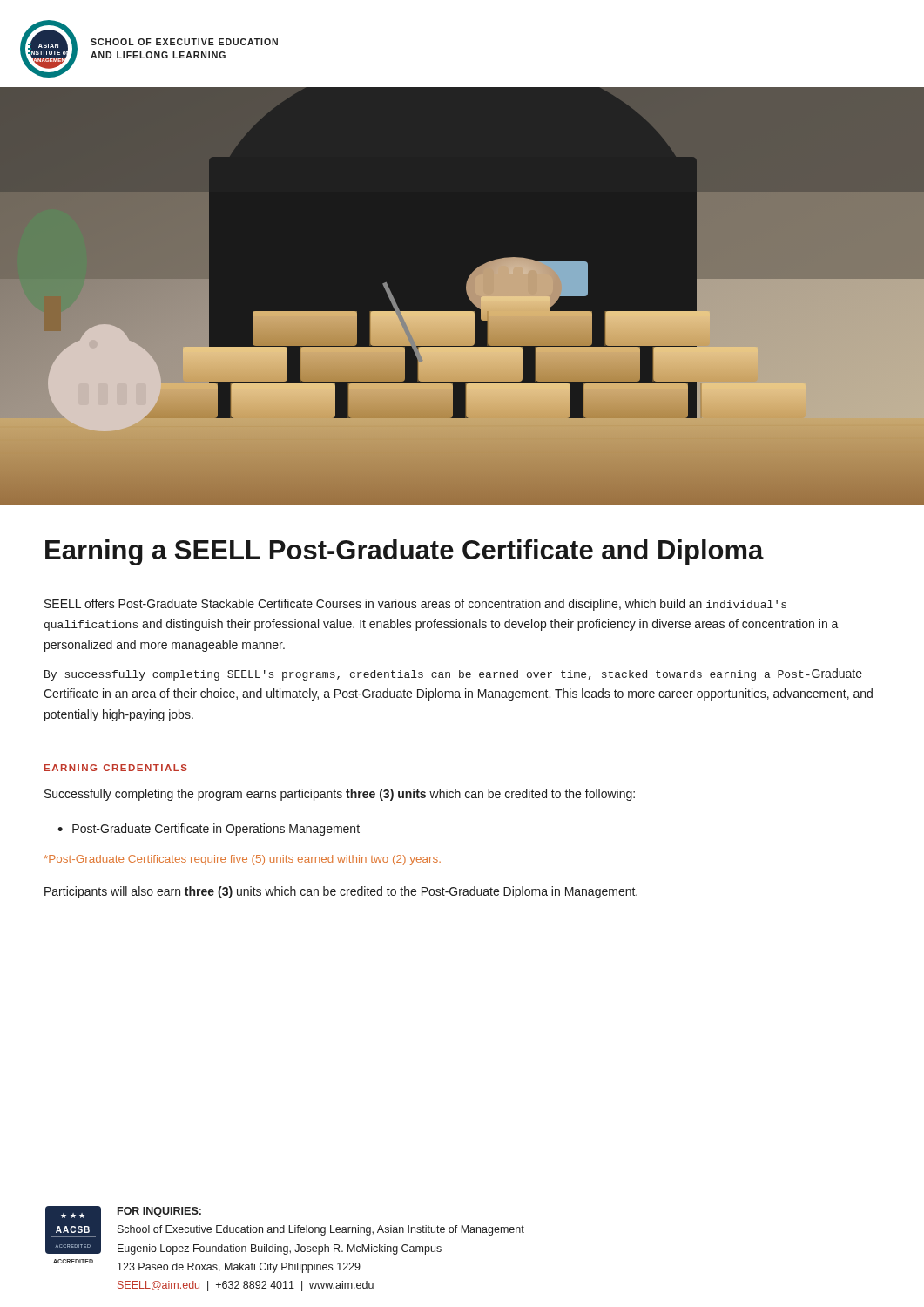The height and width of the screenshot is (1307, 924).
Task: Locate the text "EARNING CREDENTIALS"
Action: [116, 768]
